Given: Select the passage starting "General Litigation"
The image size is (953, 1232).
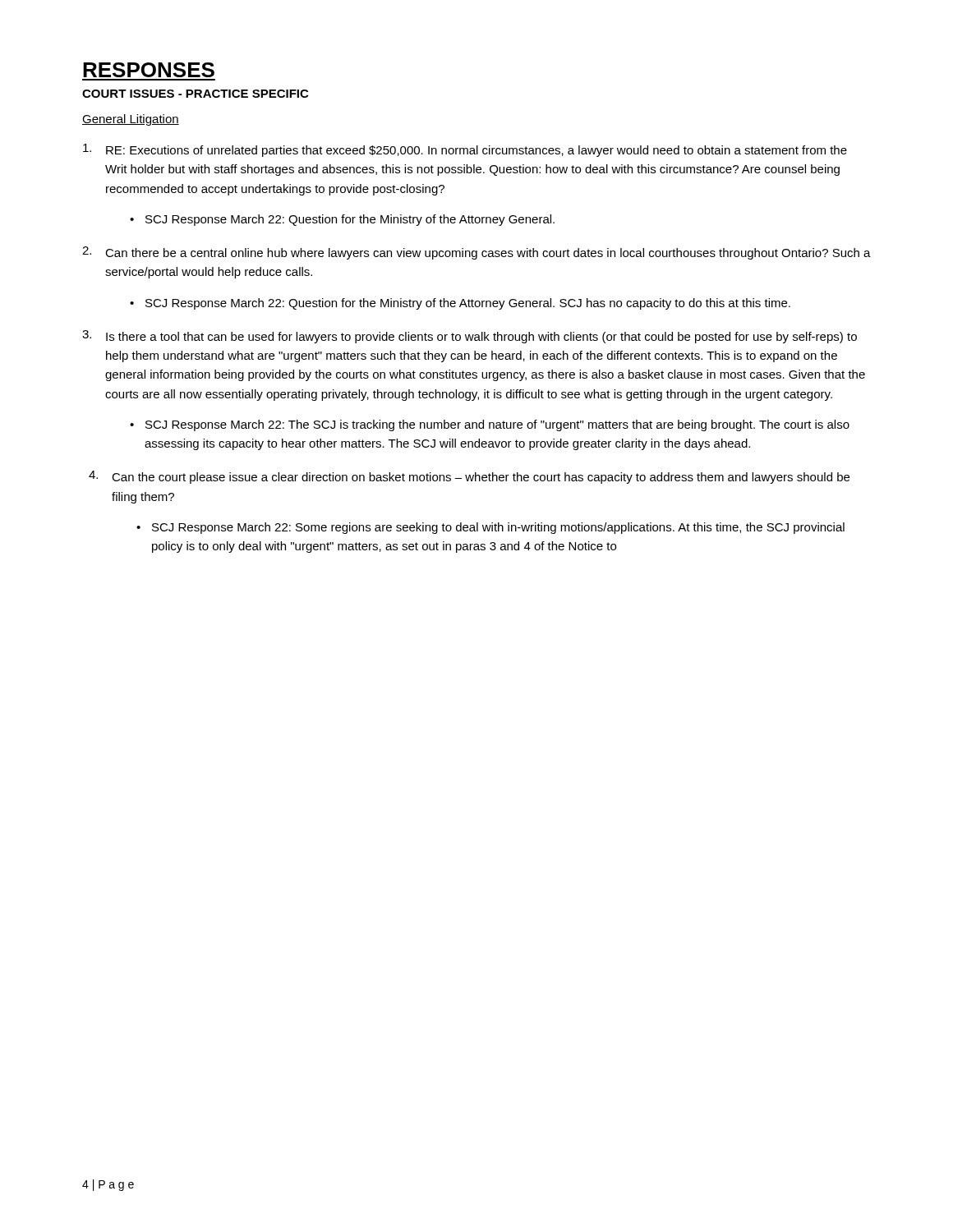Looking at the screenshot, I should click(x=130, y=119).
